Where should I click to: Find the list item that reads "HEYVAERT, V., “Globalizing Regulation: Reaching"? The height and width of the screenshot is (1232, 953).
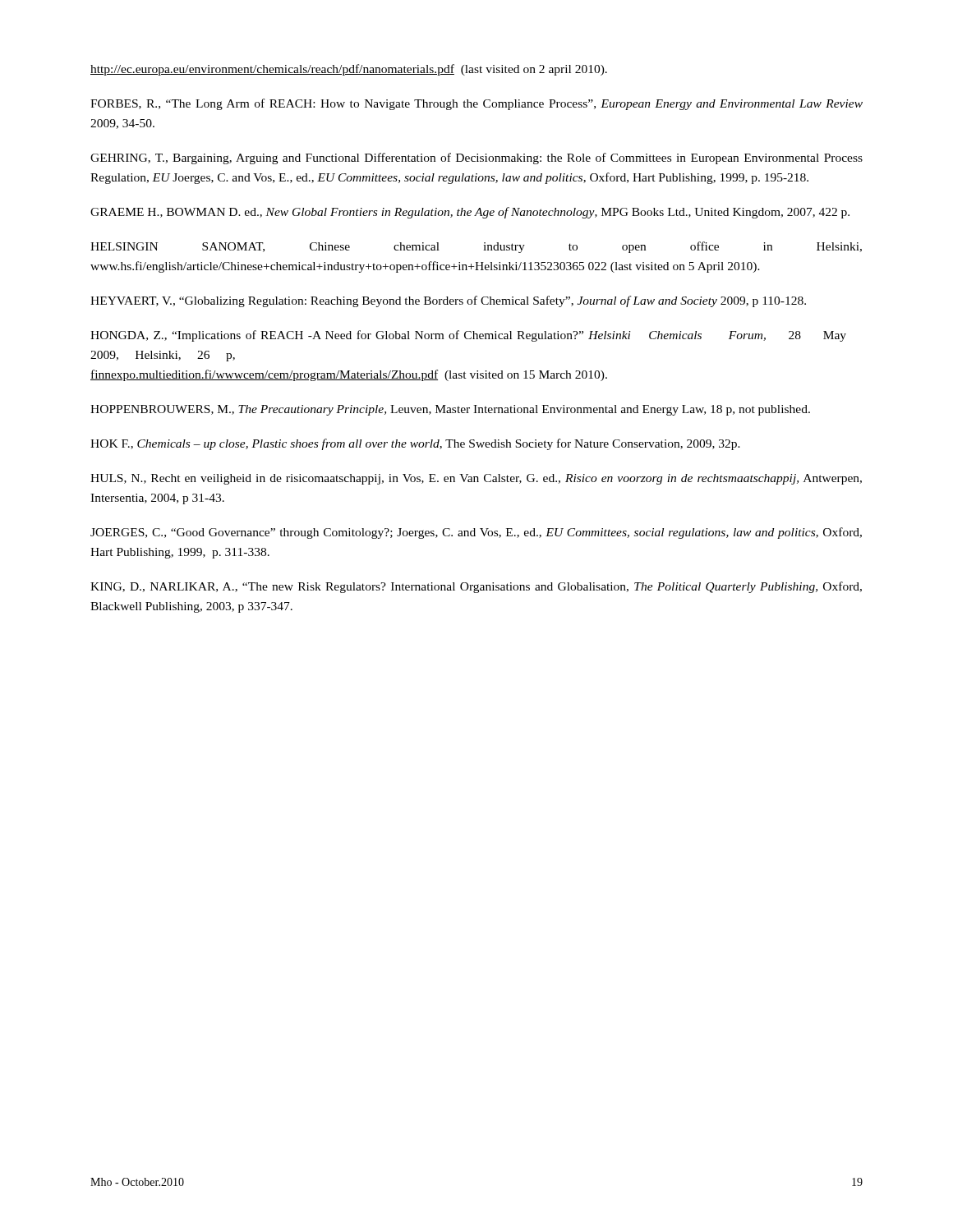449,300
